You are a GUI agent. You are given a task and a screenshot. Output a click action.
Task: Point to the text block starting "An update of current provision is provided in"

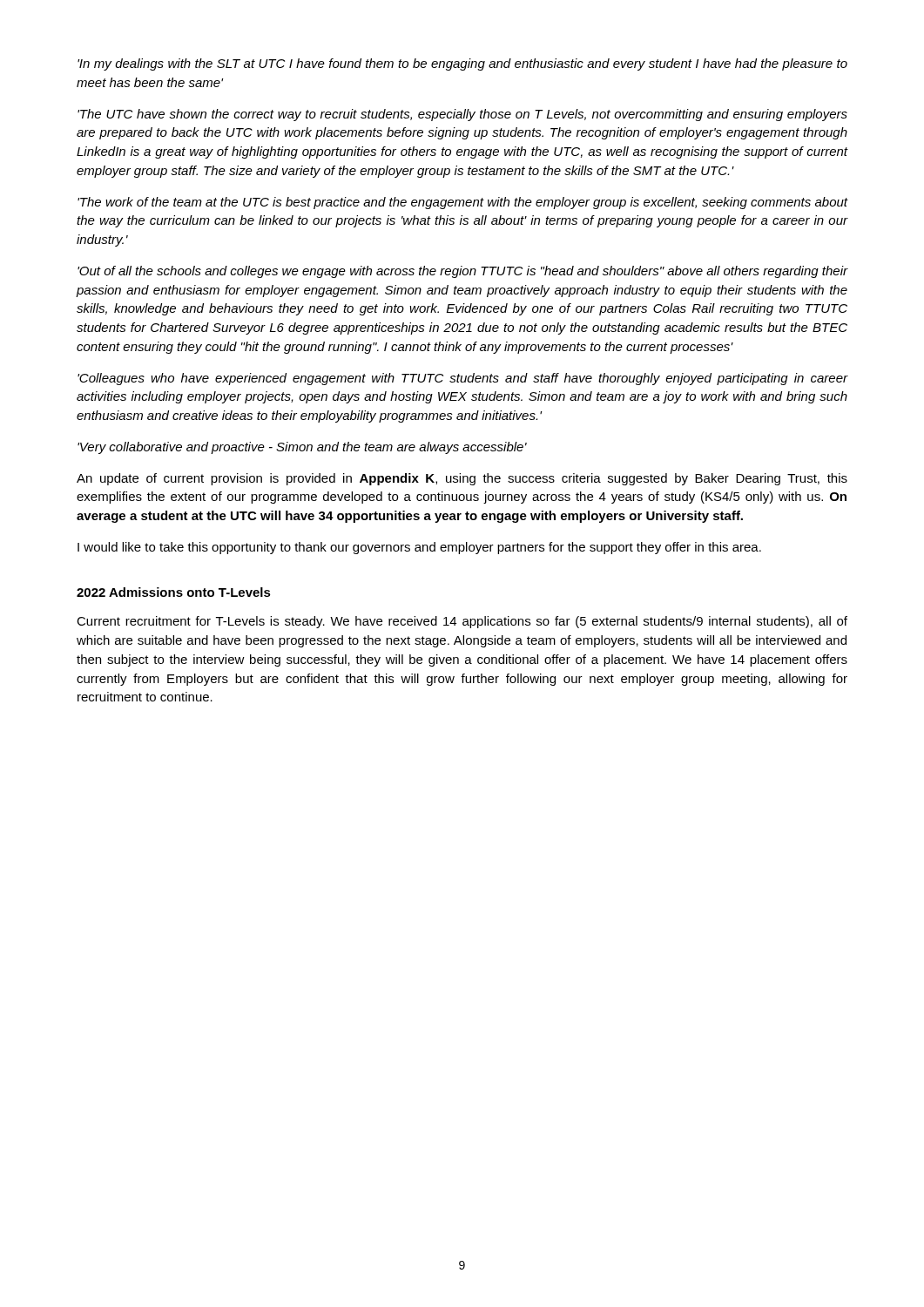(x=462, y=497)
